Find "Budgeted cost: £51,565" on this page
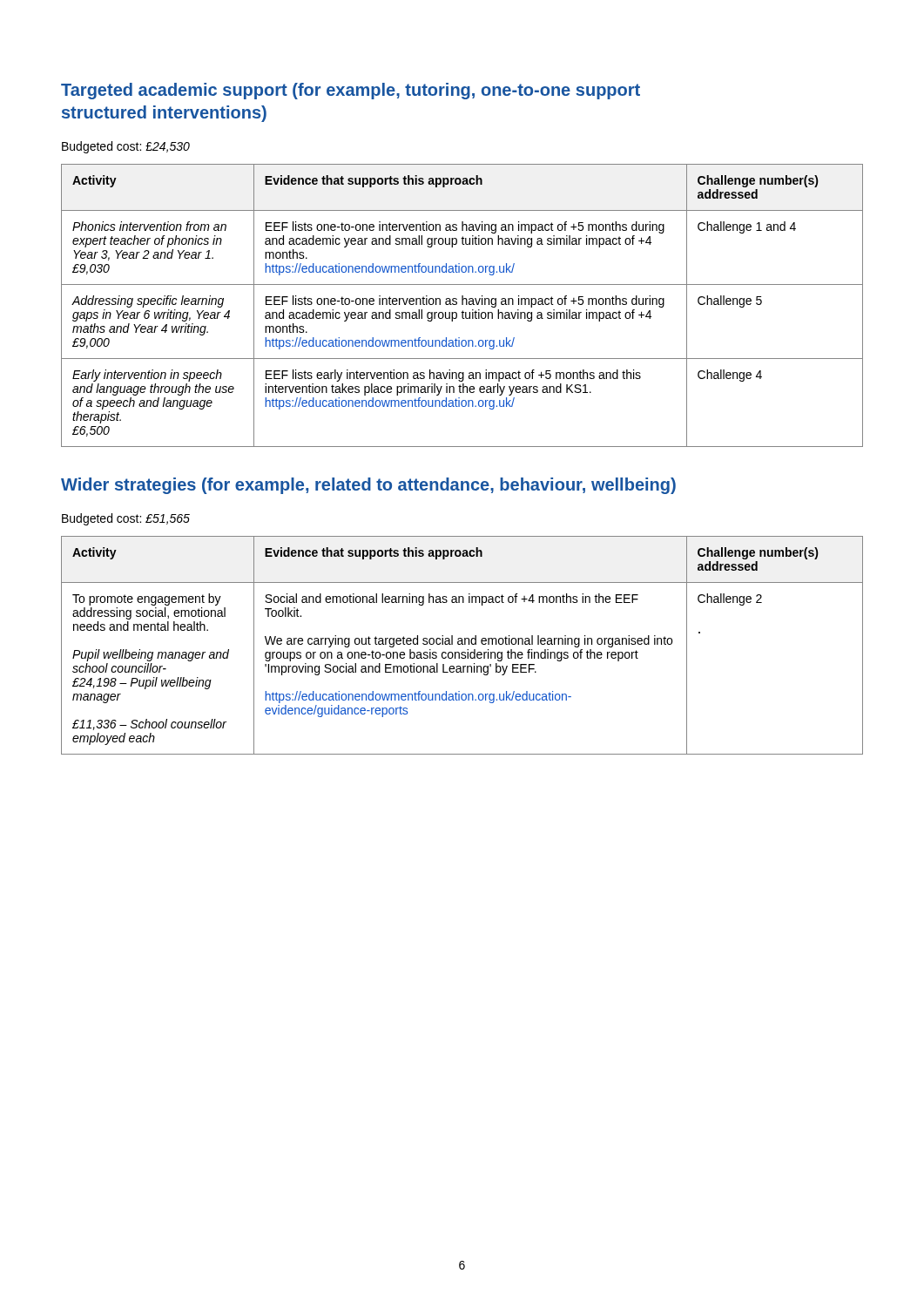The height and width of the screenshot is (1307, 924). click(x=125, y=518)
